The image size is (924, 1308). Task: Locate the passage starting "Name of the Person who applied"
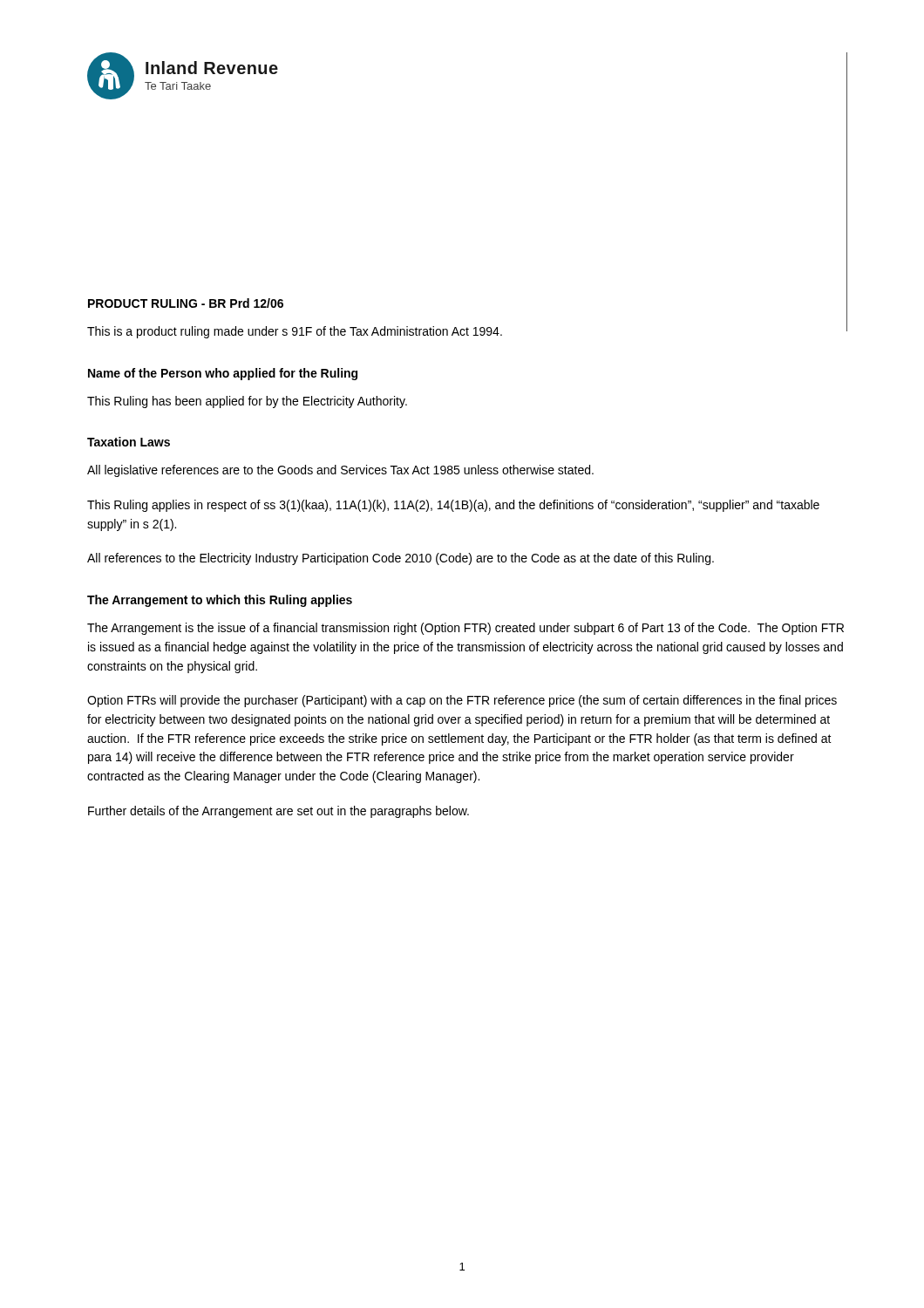click(223, 374)
